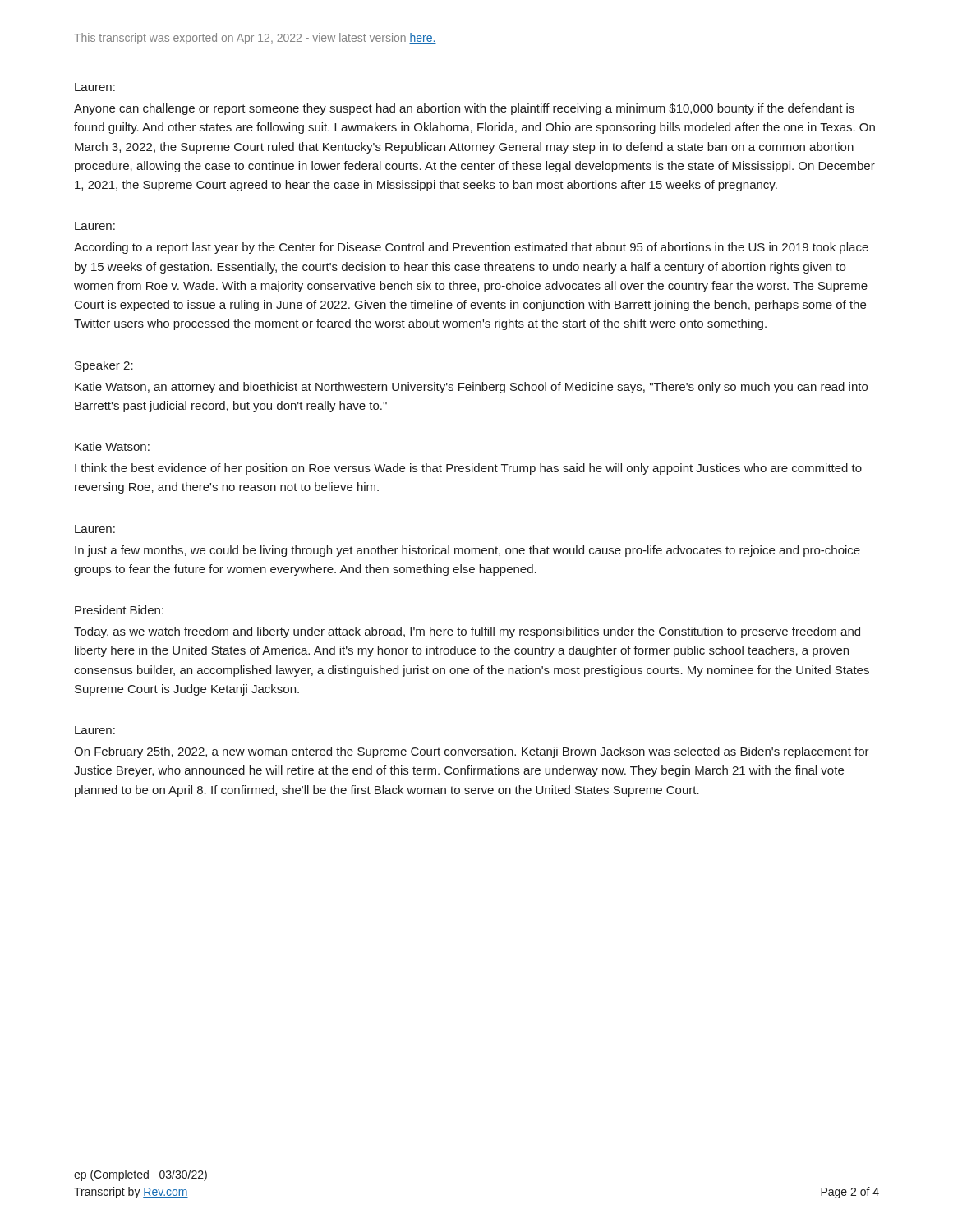This screenshot has height=1232, width=953.
Task: Locate the region starting "Katie Watson, an attorney and"
Action: [x=471, y=396]
